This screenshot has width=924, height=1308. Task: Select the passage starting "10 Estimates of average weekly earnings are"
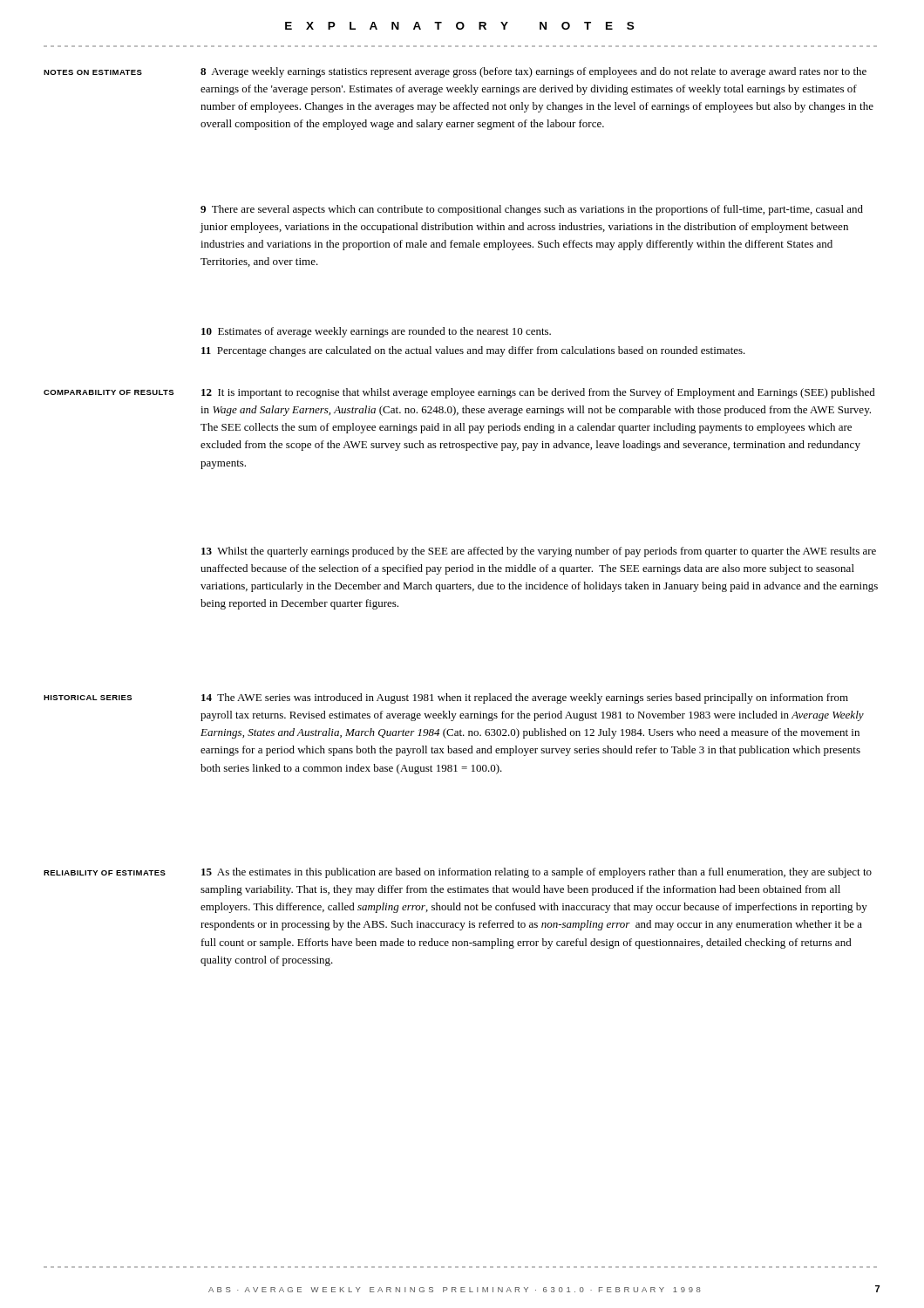click(376, 331)
